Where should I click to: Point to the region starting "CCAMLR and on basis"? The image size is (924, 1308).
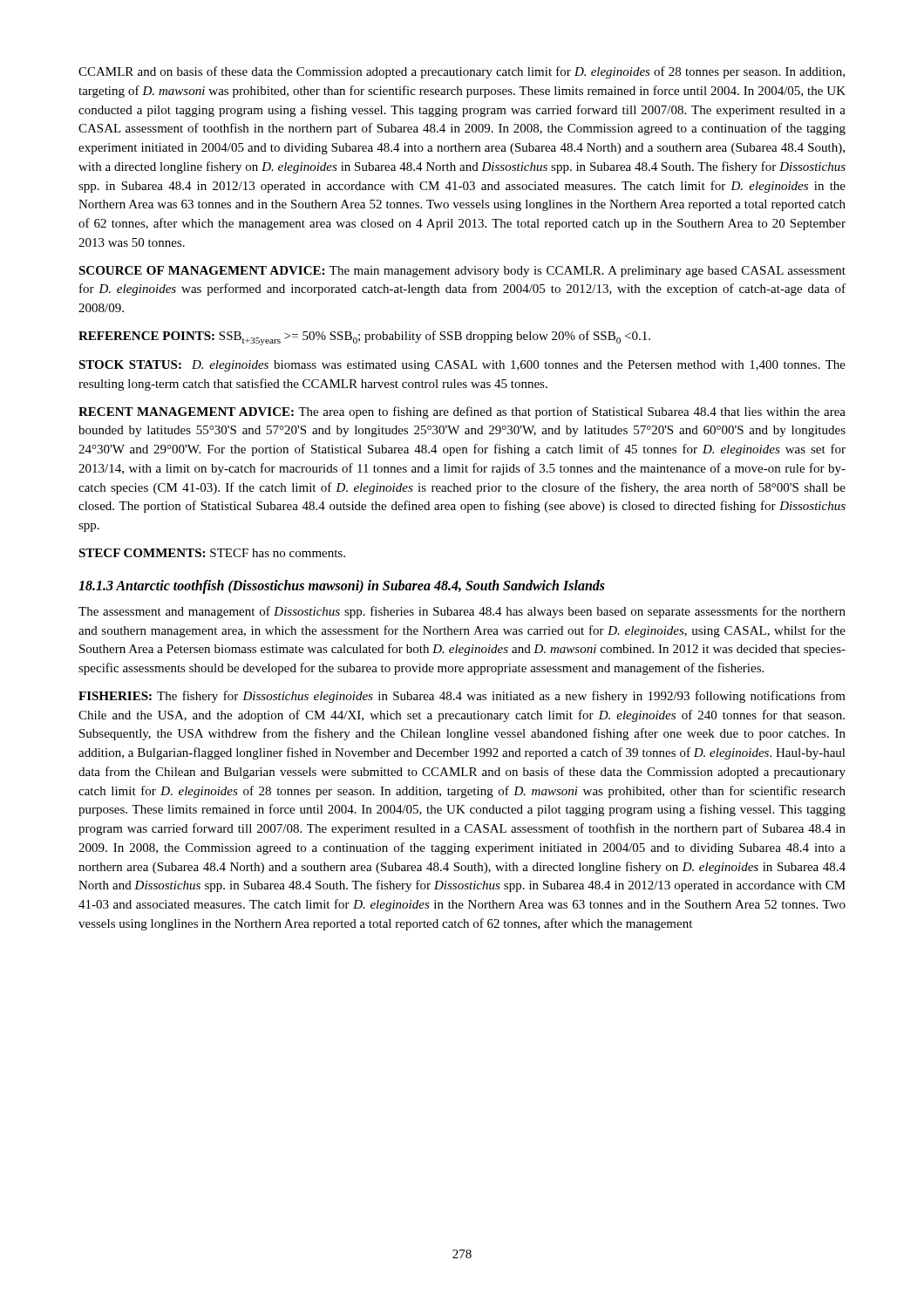coord(462,158)
